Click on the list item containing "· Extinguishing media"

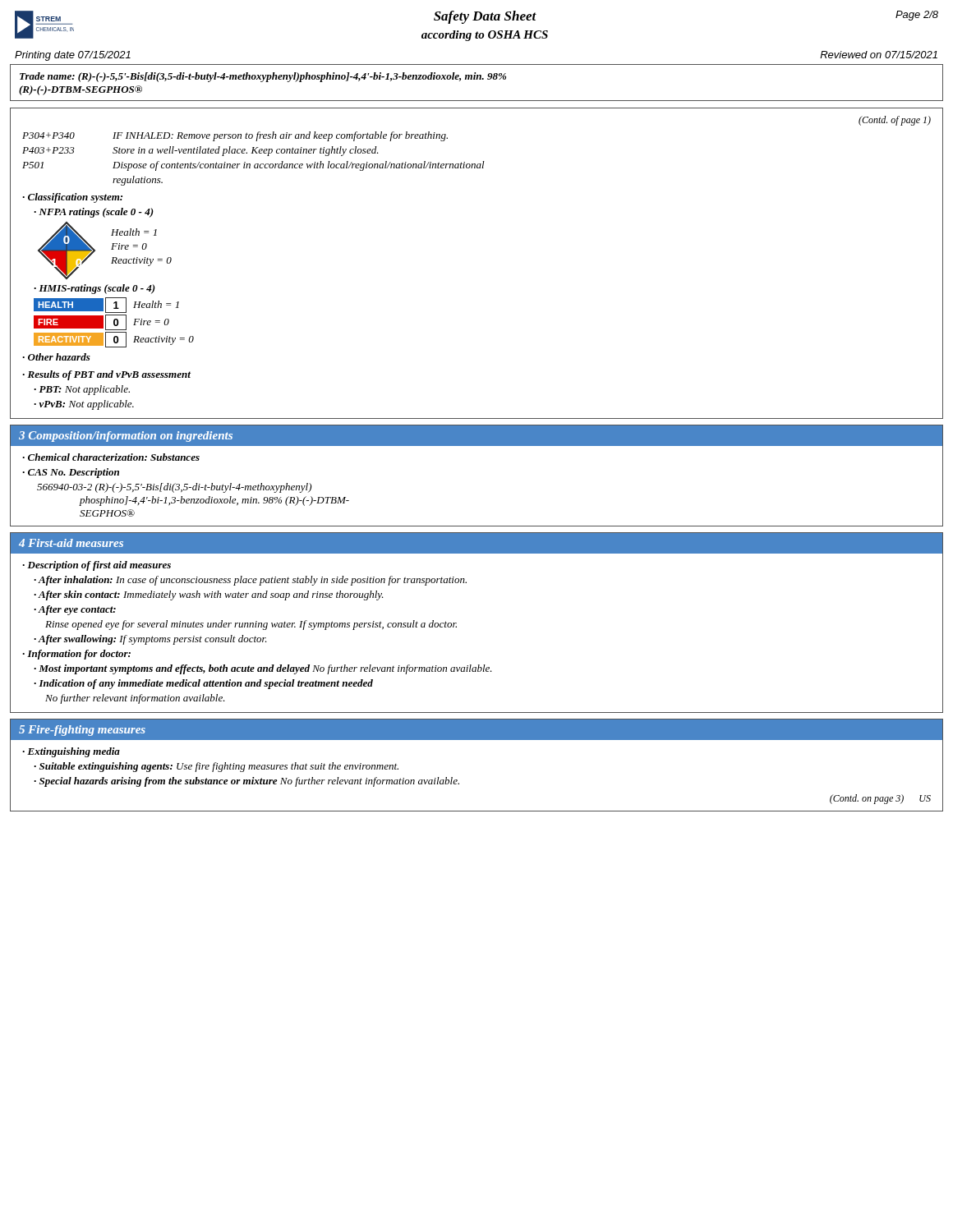(x=71, y=751)
